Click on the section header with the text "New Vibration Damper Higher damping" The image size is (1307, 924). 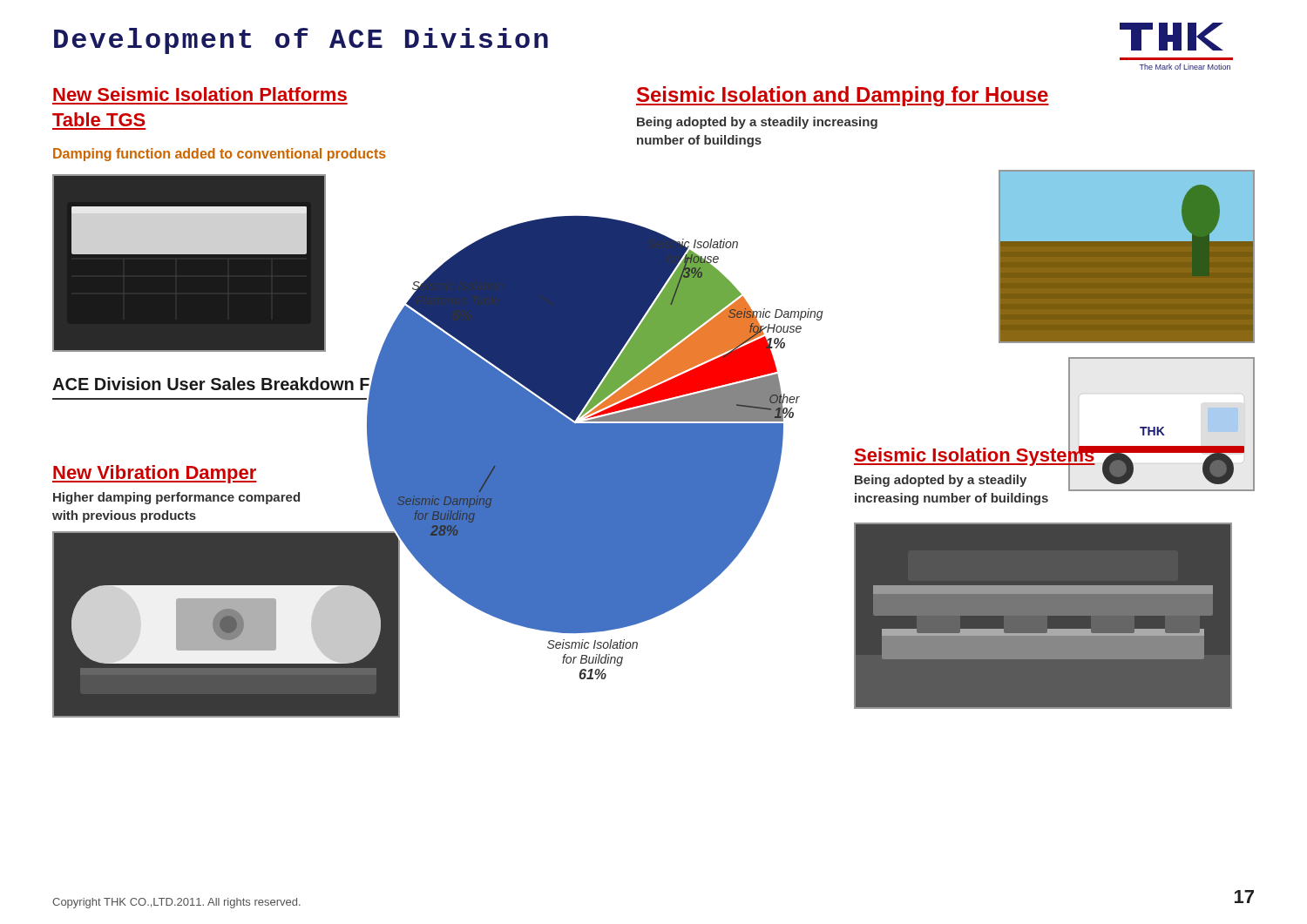point(176,493)
